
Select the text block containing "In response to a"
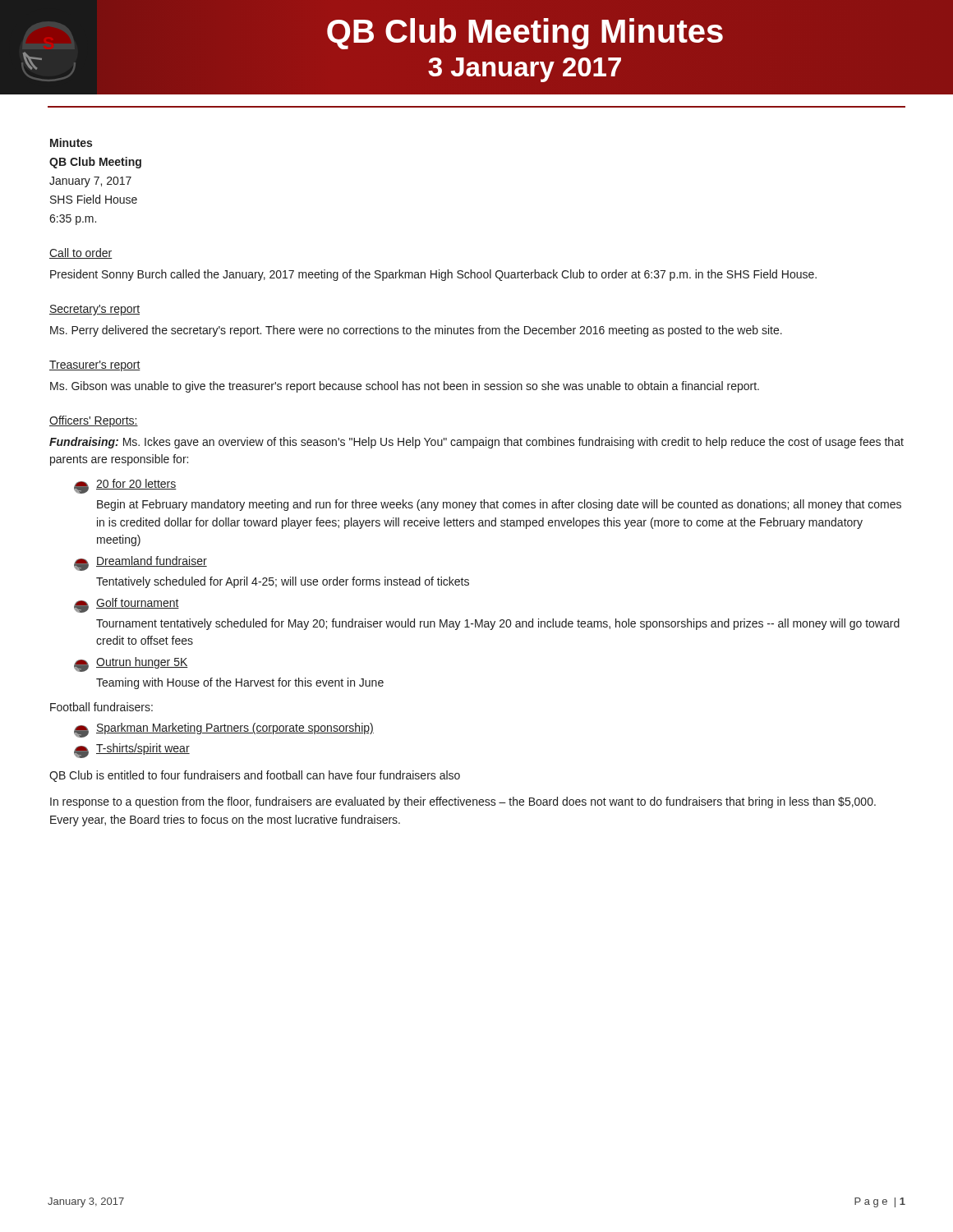(x=463, y=811)
